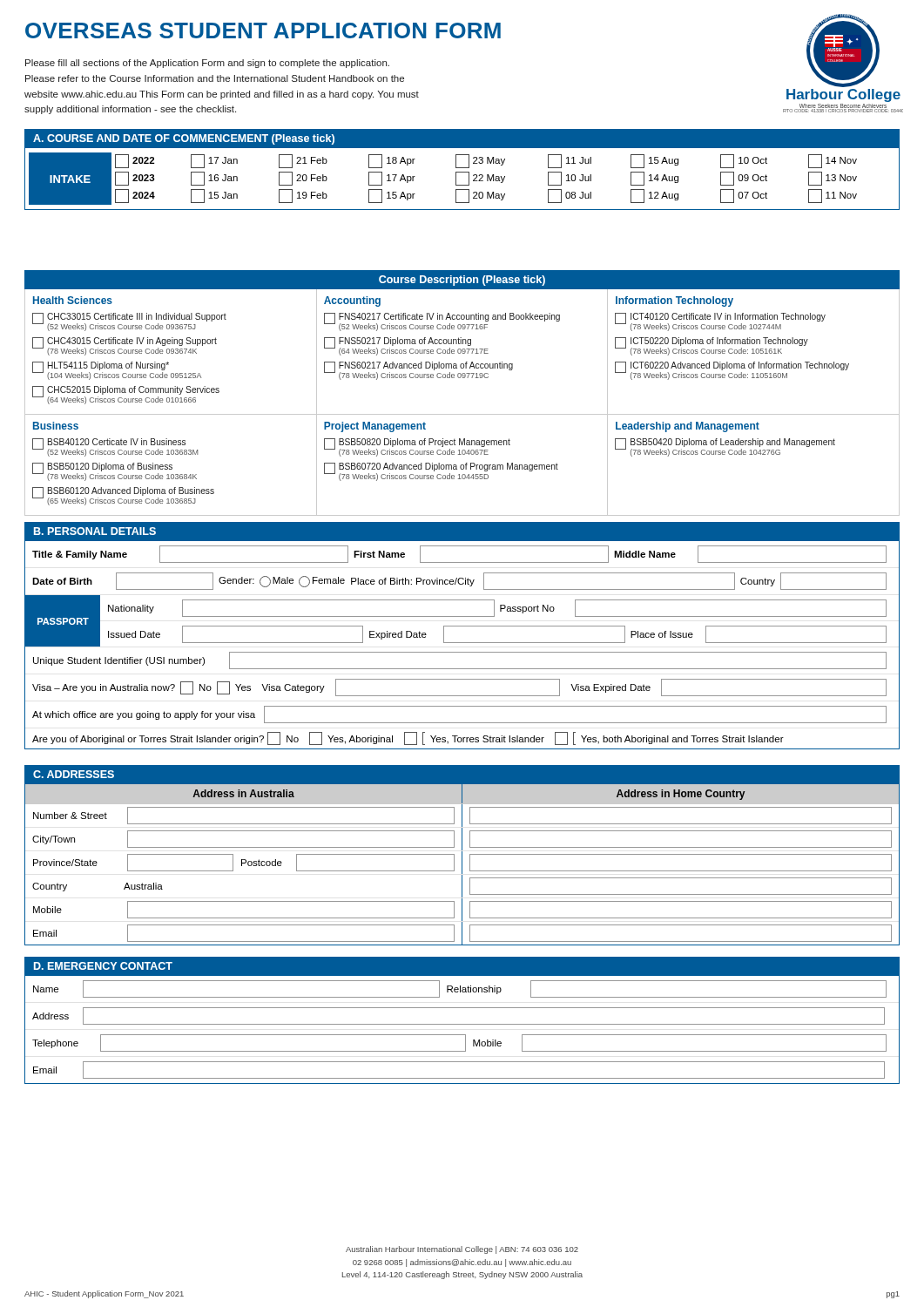The image size is (924, 1307).
Task: Click on the region starting "PASSPORT Nationality Passport No Issued Date Expired Date"
Action: (462, 621)
